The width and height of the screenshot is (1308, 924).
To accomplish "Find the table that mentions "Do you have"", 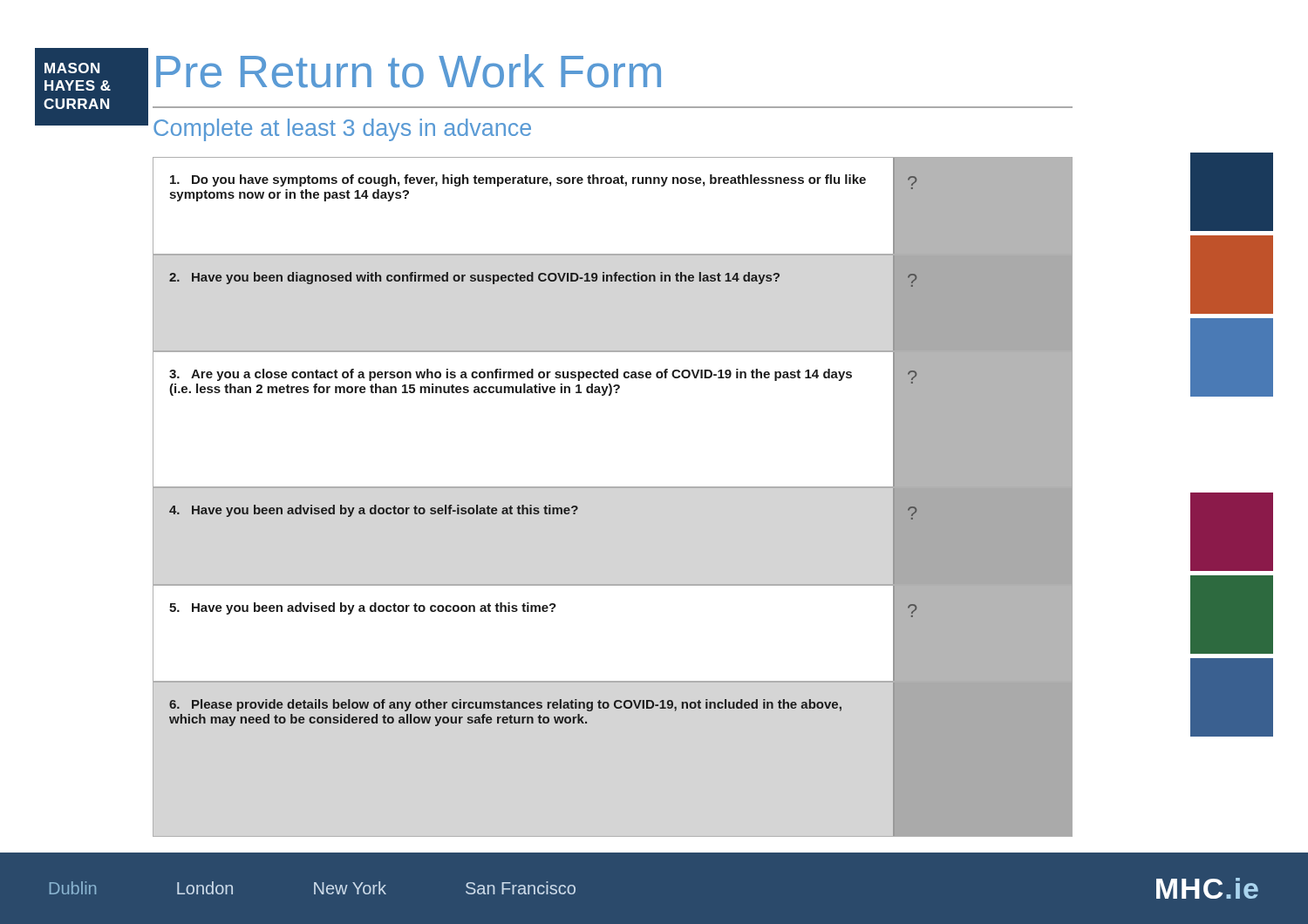I will tap(613, 497).
